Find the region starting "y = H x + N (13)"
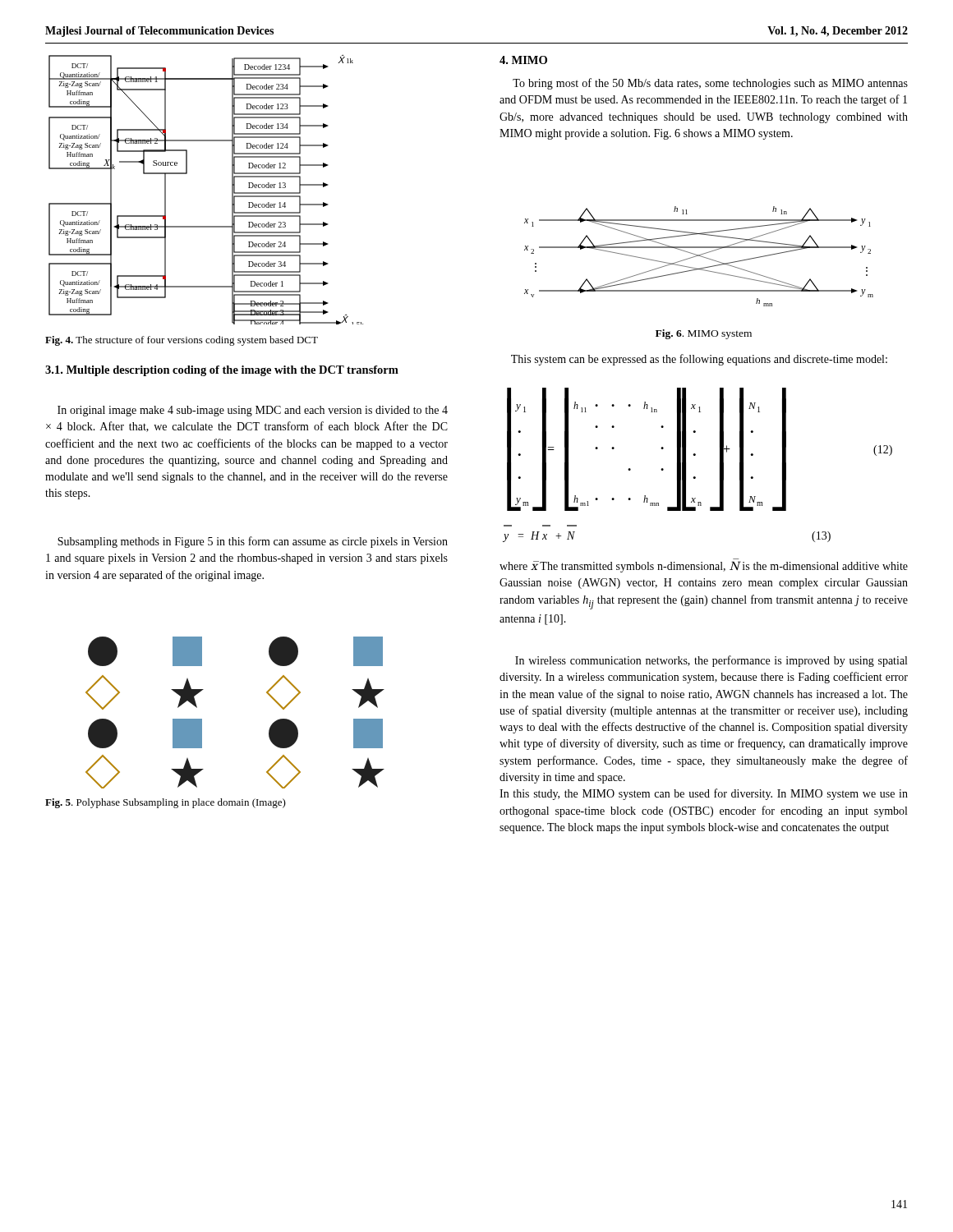The image size is (953, 1232). tap(535, 535)
